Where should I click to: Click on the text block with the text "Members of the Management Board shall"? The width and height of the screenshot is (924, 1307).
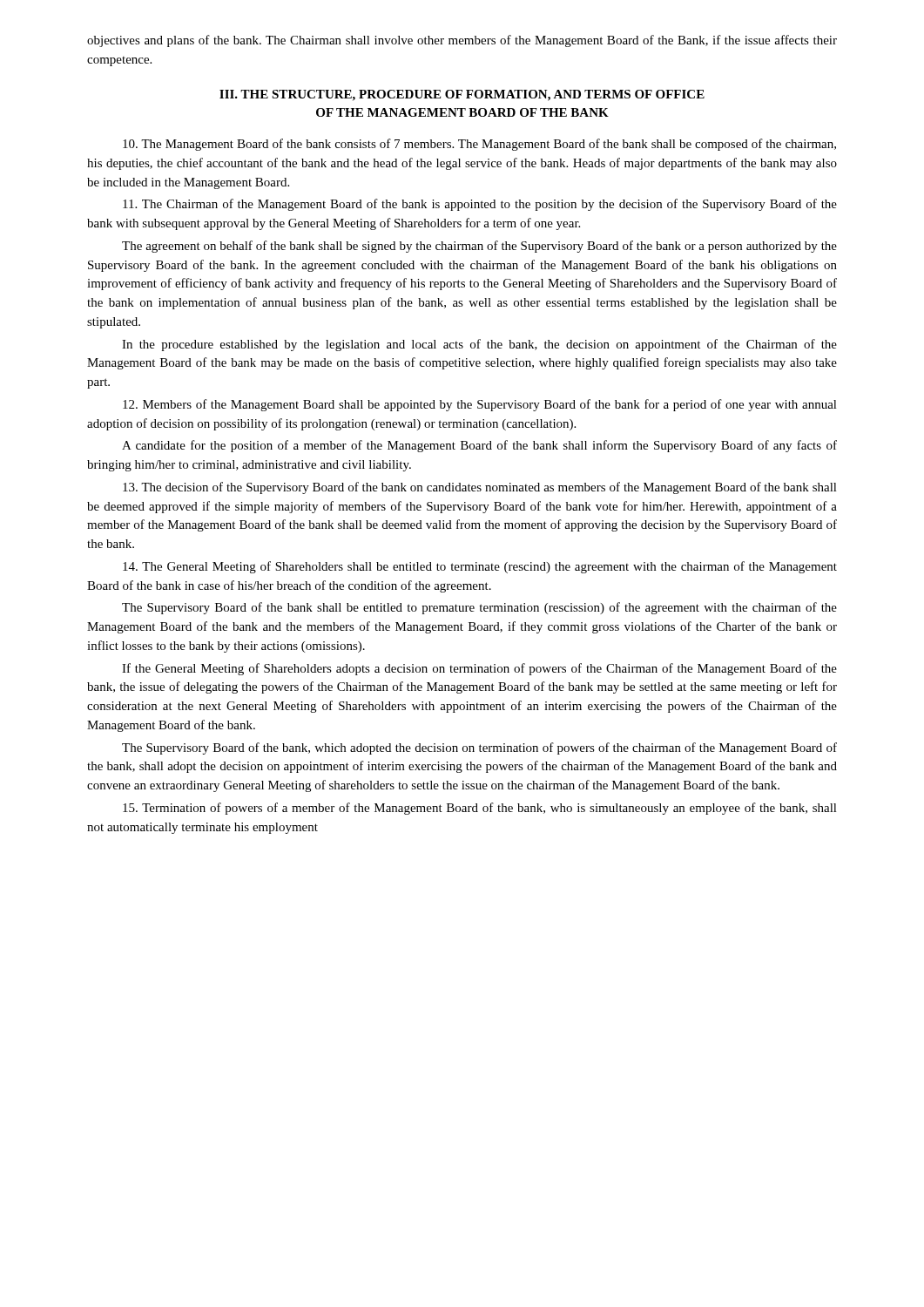click(x=462, y=414)
